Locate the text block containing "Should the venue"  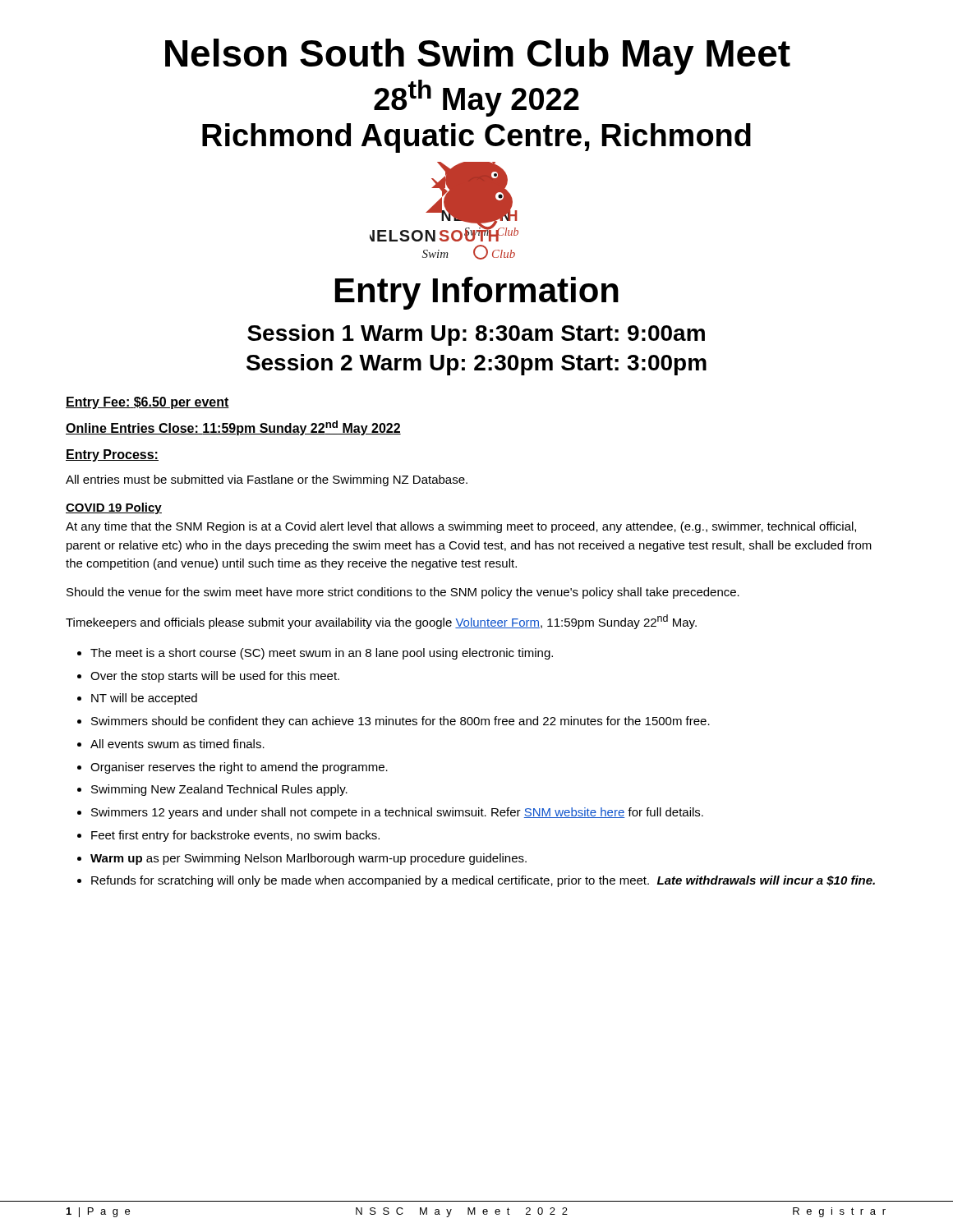click(x=403, y=592)
